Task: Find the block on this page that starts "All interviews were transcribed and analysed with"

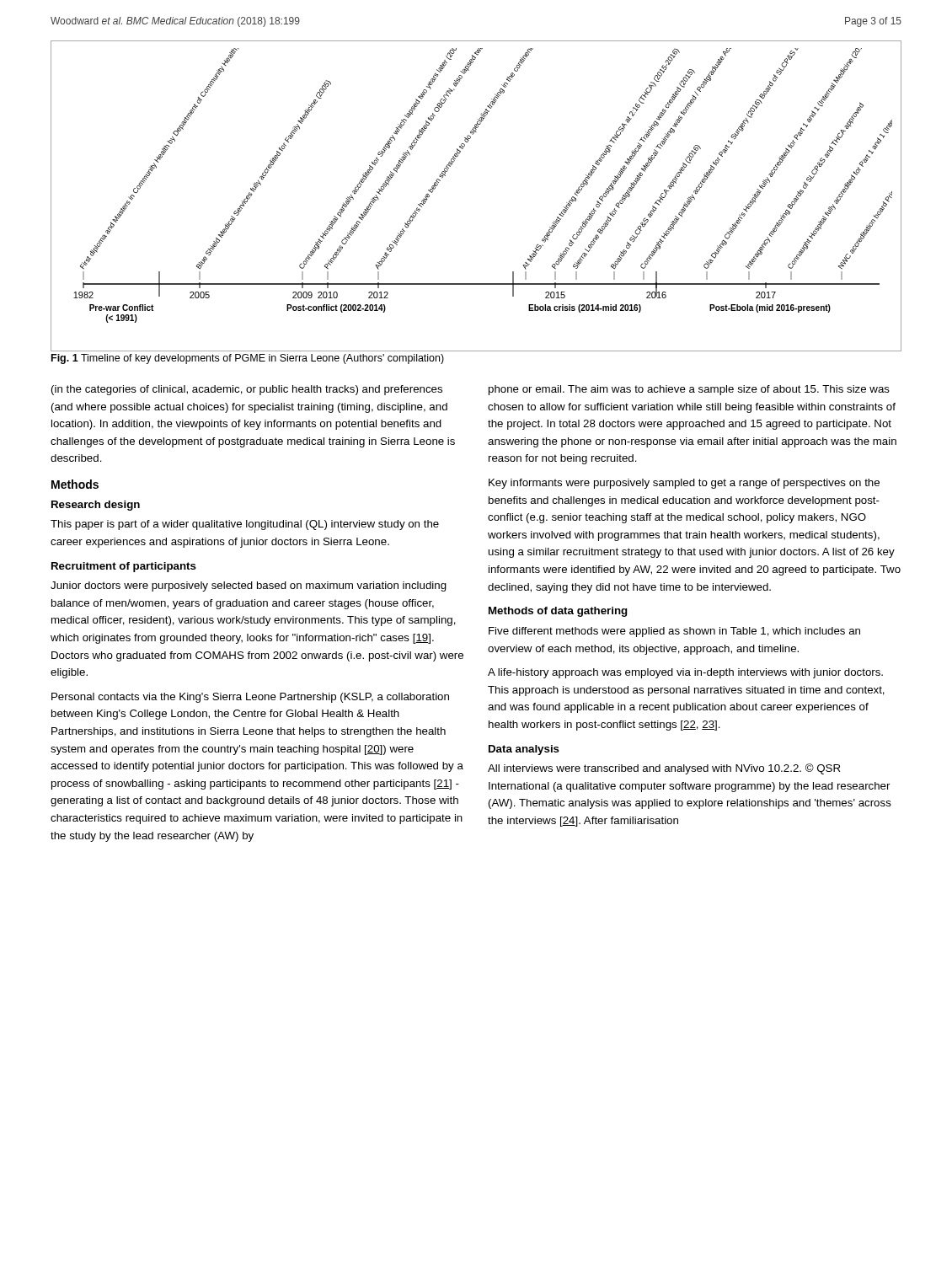Action: pyautogui.click(x=695, y=795)
